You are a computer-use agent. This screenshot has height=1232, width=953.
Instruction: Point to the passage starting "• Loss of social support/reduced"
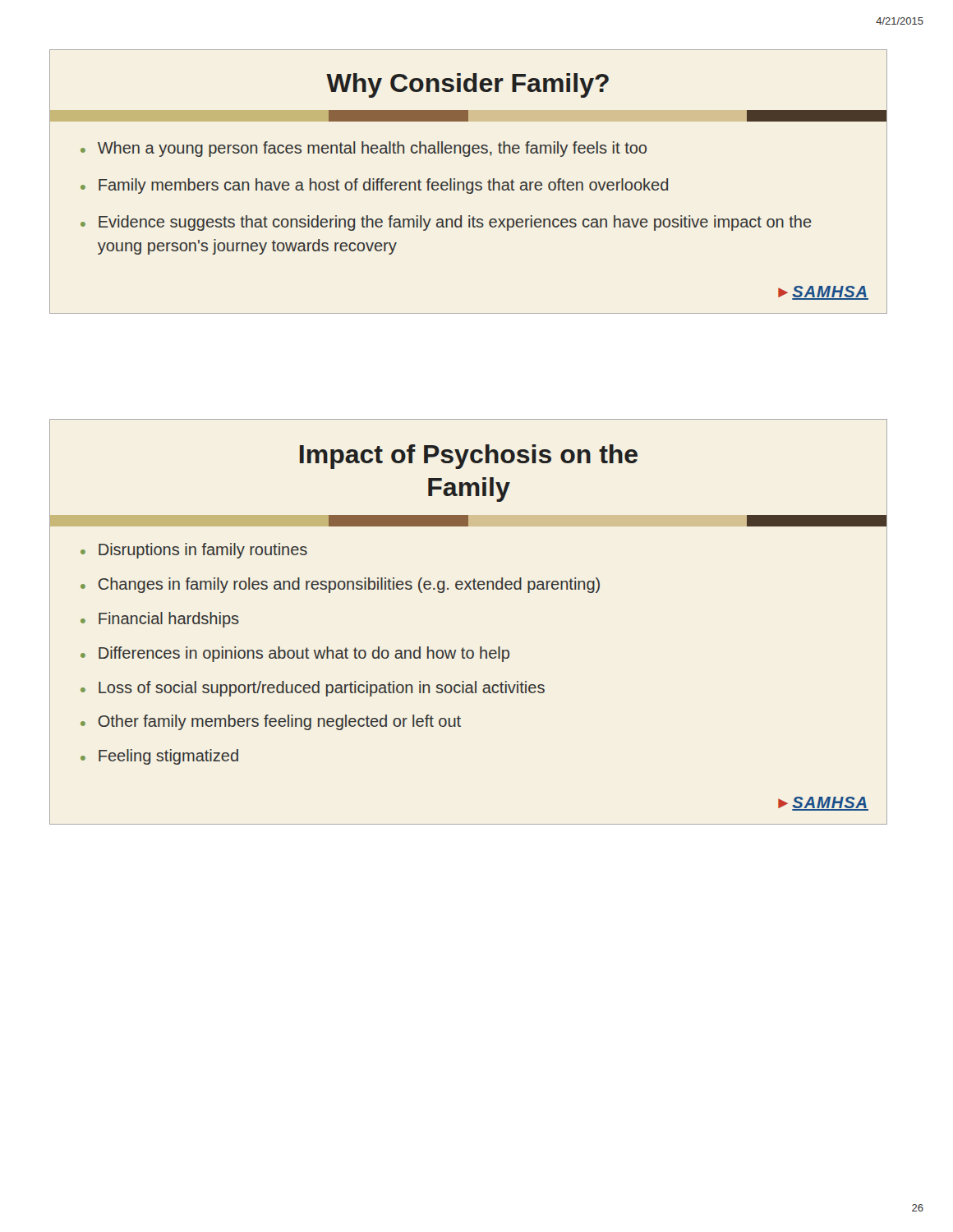pyautogui.click(x=312, y=689)
